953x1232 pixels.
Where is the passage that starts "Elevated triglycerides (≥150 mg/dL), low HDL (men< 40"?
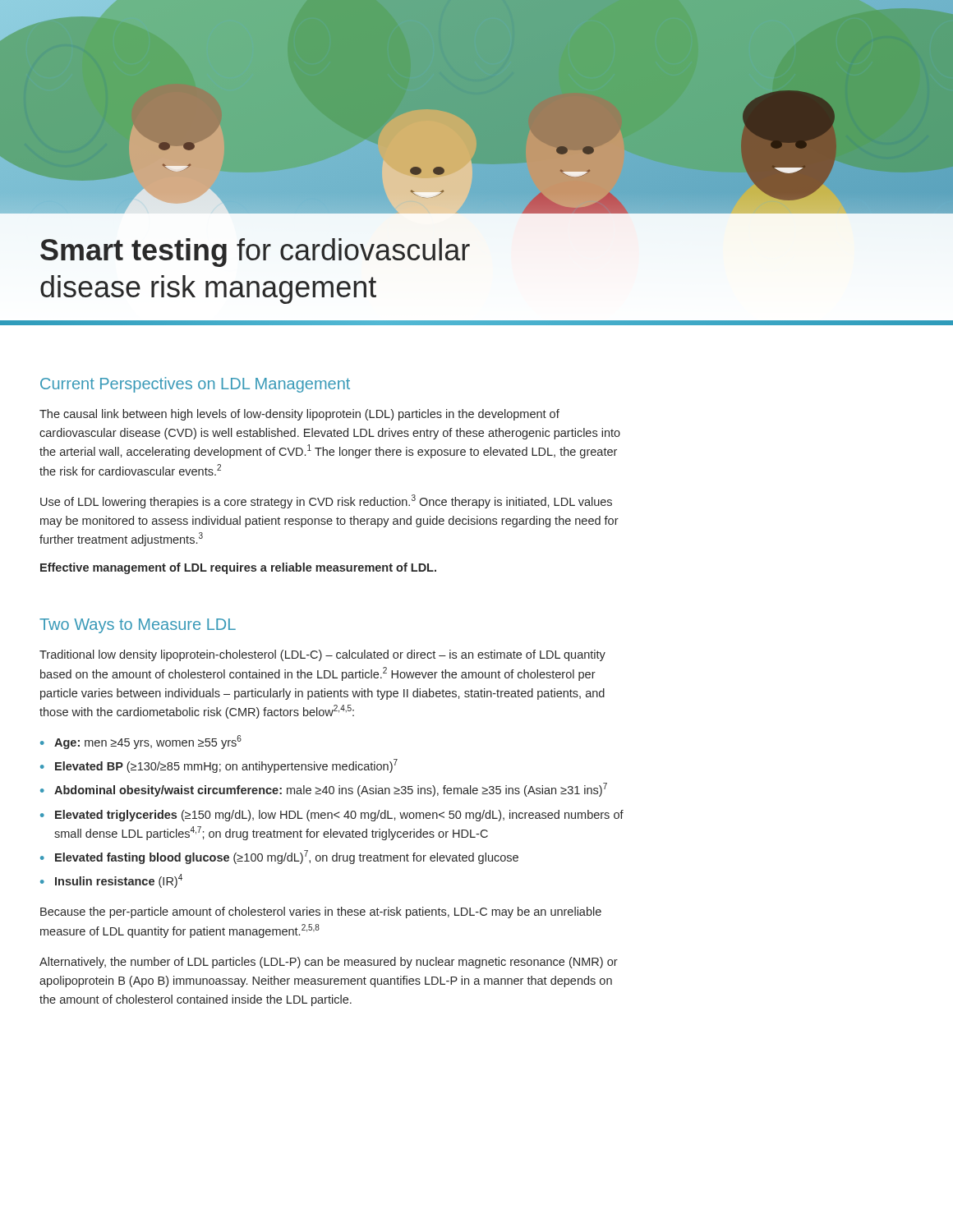tap(339, 824)
